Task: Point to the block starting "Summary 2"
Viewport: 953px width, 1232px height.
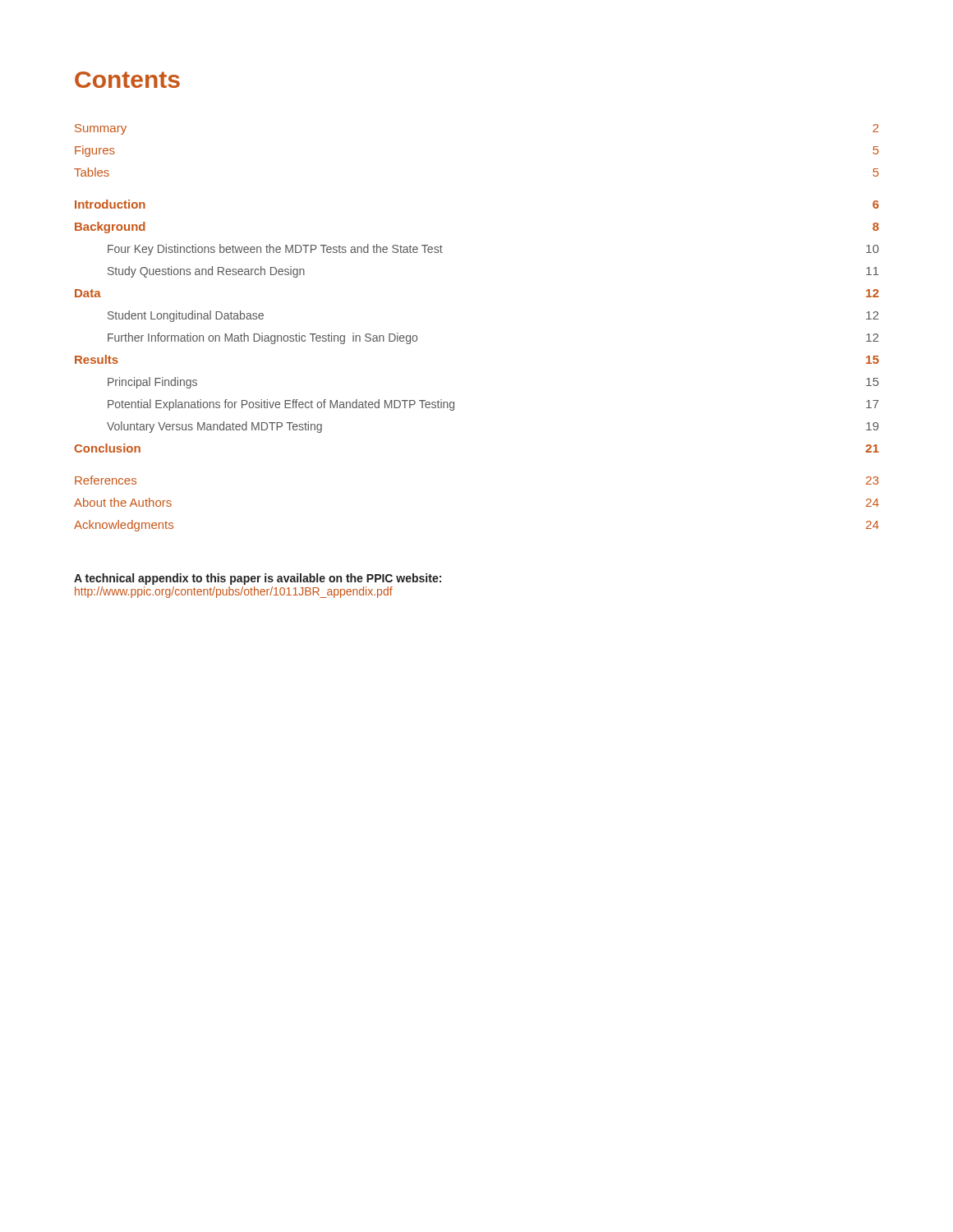Action: [x=104, y=129]
